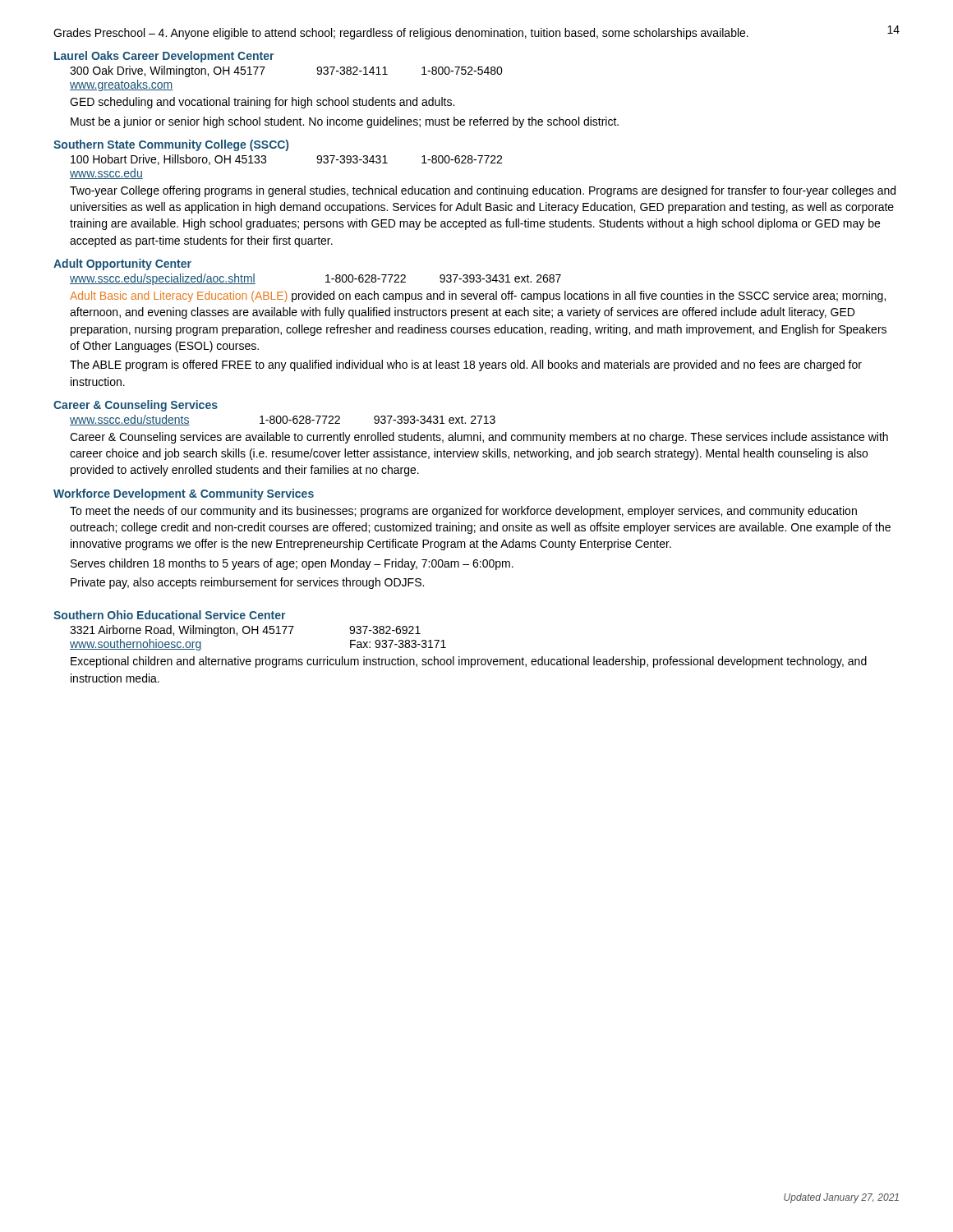Click the passage that begins "Two-year College offering programs"
This screenshot has width=953, height=1232.
point(483,215)
